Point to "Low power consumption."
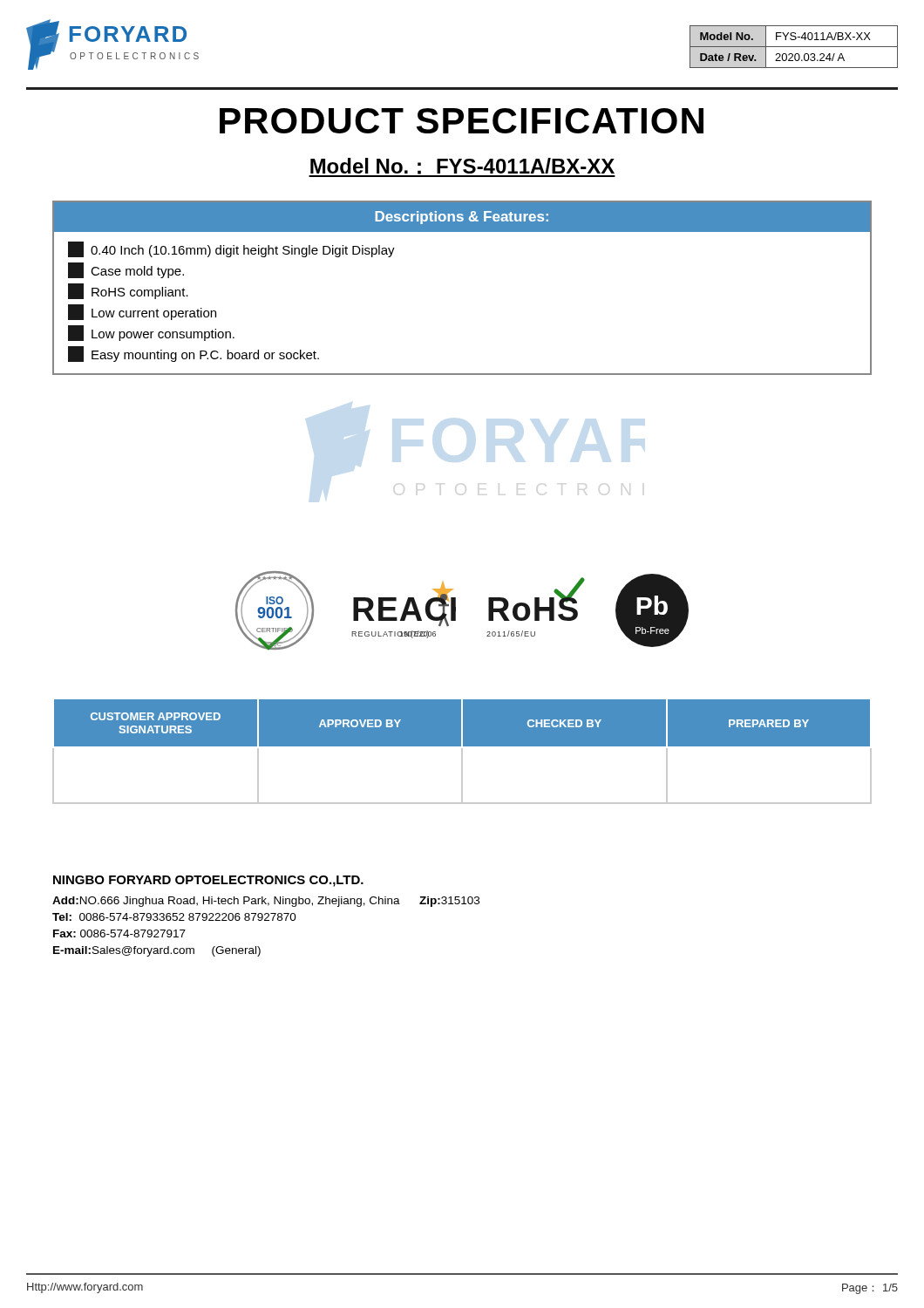This screenshot has width=924, height=1308. [x=152, y=333]
